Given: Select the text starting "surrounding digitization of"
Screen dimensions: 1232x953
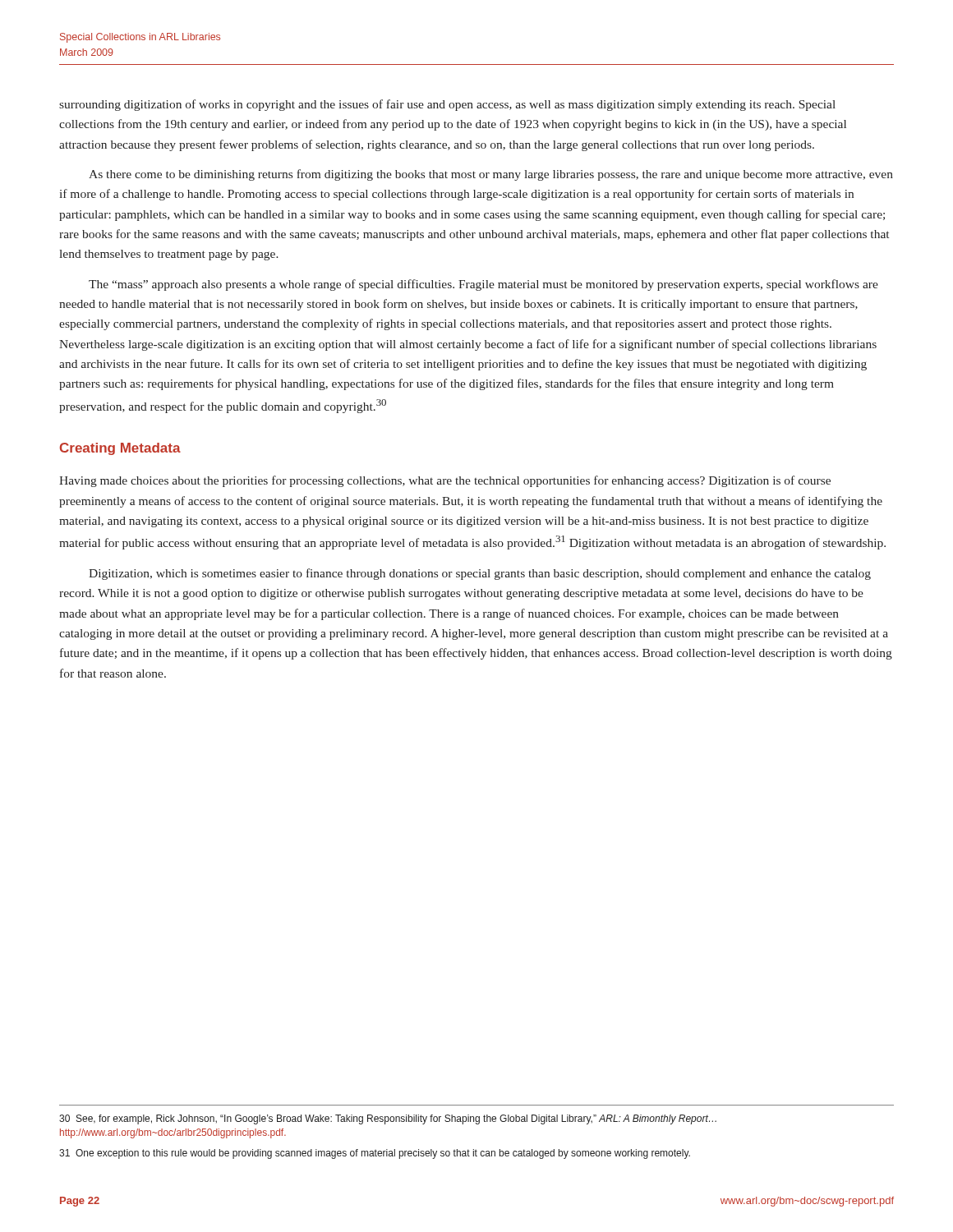Looking at the screenshot, I should pyautogui.click(x=476, y=124).
